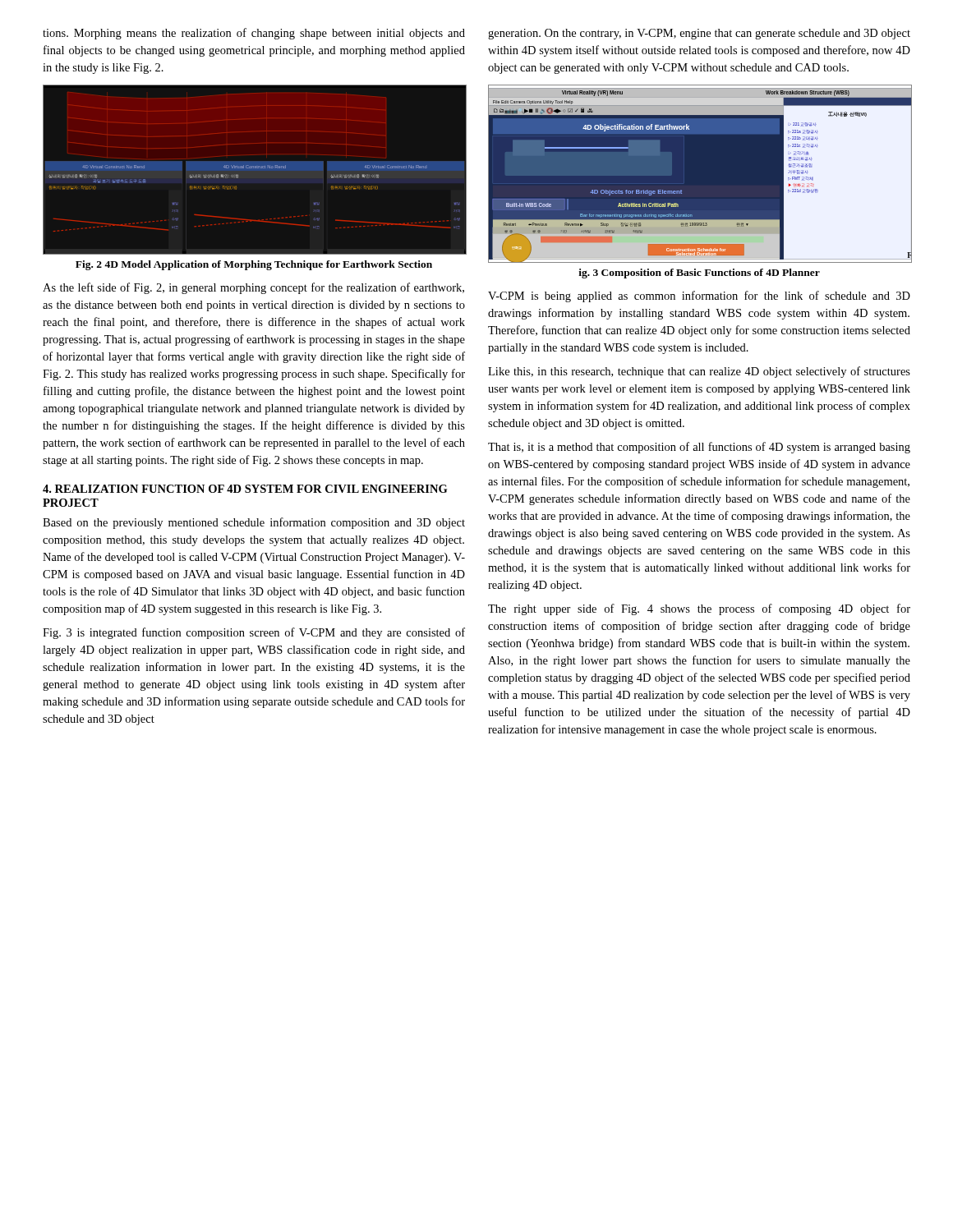Screen dimensions: 1232x953
Task: Find the section header containing "4. REALIZATION FUNCTION OF"
Action: click(254, 496)
